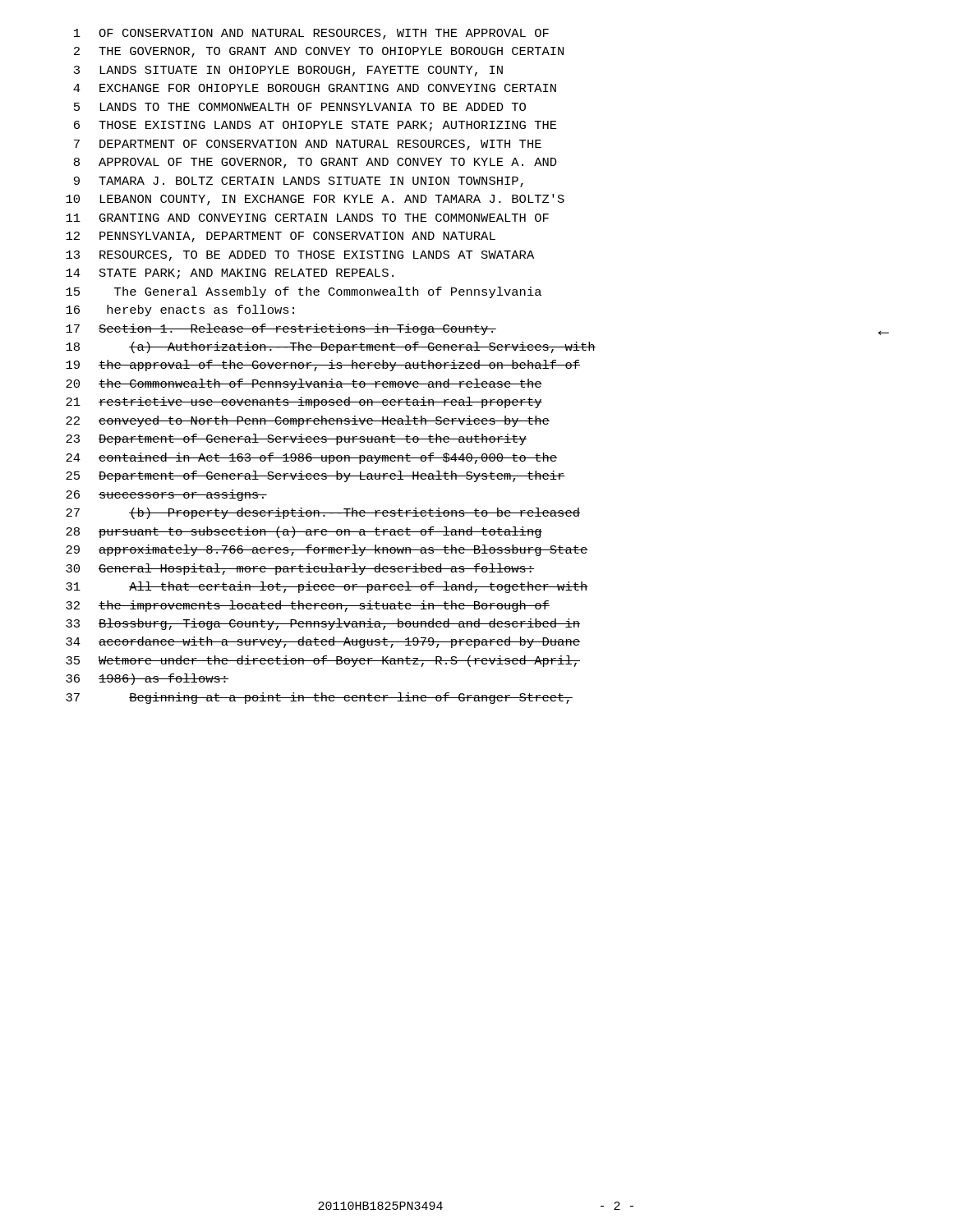Point to the text starting "5LANDS TO THE"
The height and width of the screenshot is (1232, 953).
tap(288, 108)
